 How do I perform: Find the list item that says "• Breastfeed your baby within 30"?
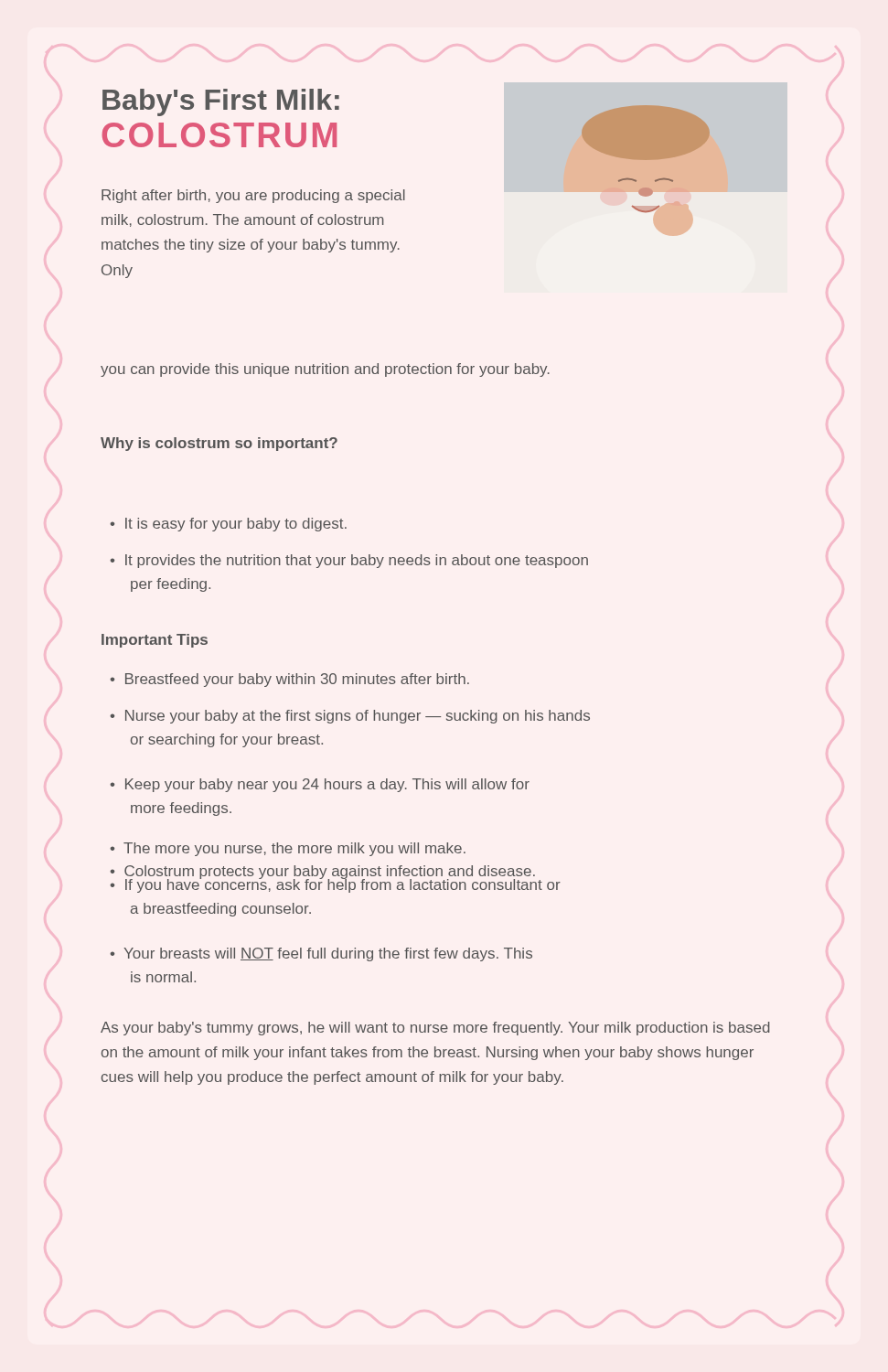point(444,679)
